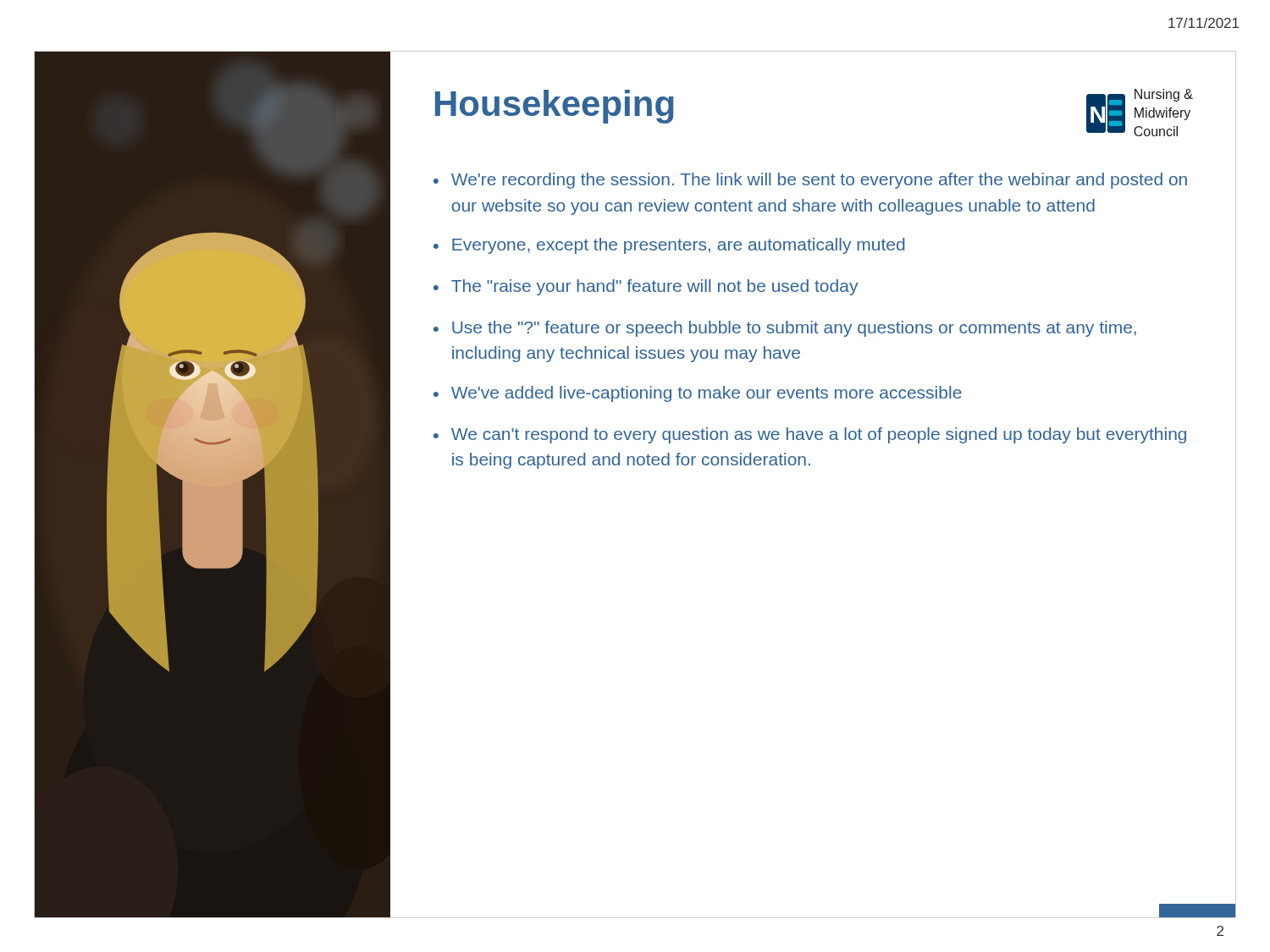Viewport: 1270px width, 952px height.
Task: Locate the block of text that opens with "Everyone, except the presenters, are"
Action: coord(678,244)
